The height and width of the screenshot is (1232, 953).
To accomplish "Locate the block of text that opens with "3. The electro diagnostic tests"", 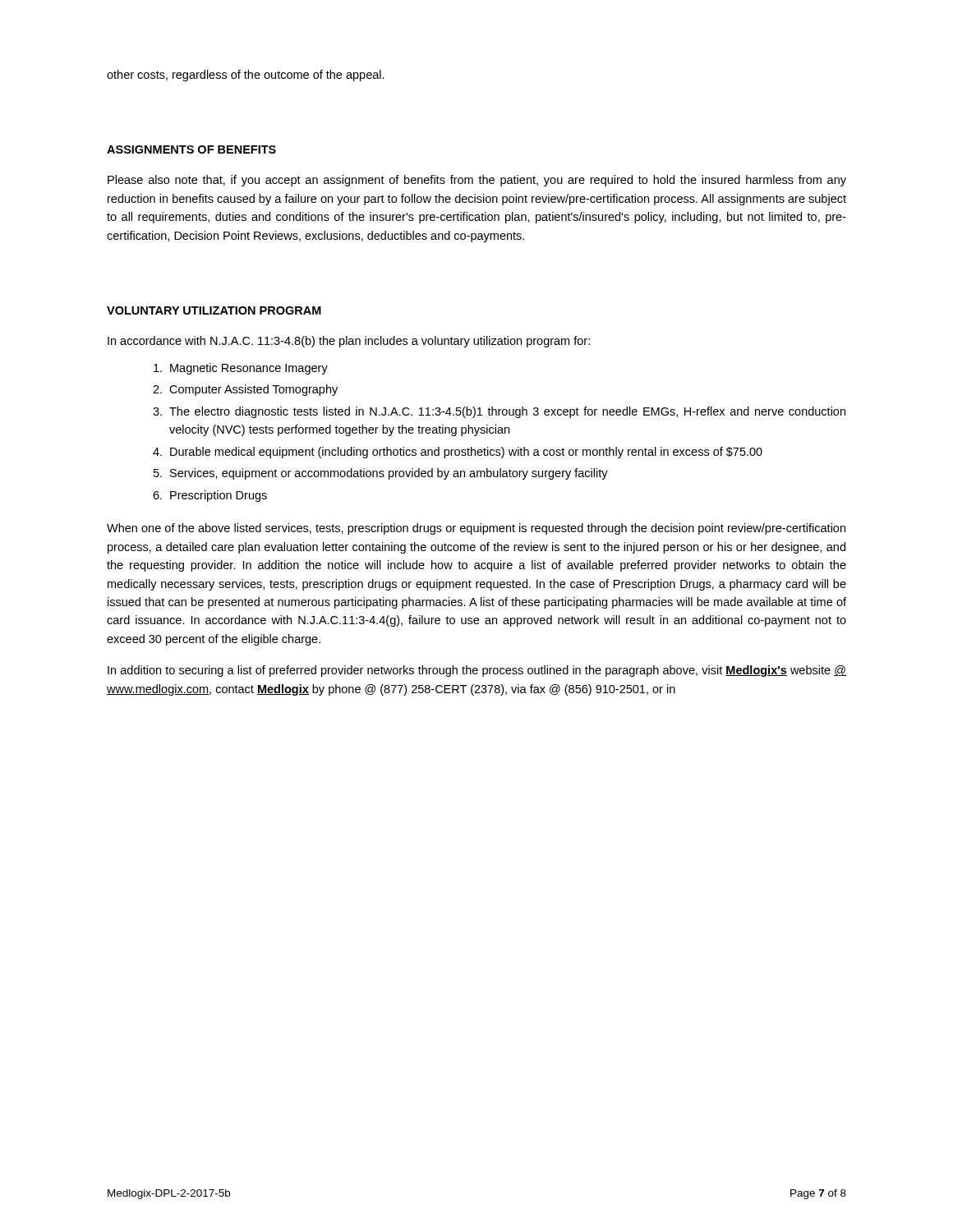I will (493, 421).
